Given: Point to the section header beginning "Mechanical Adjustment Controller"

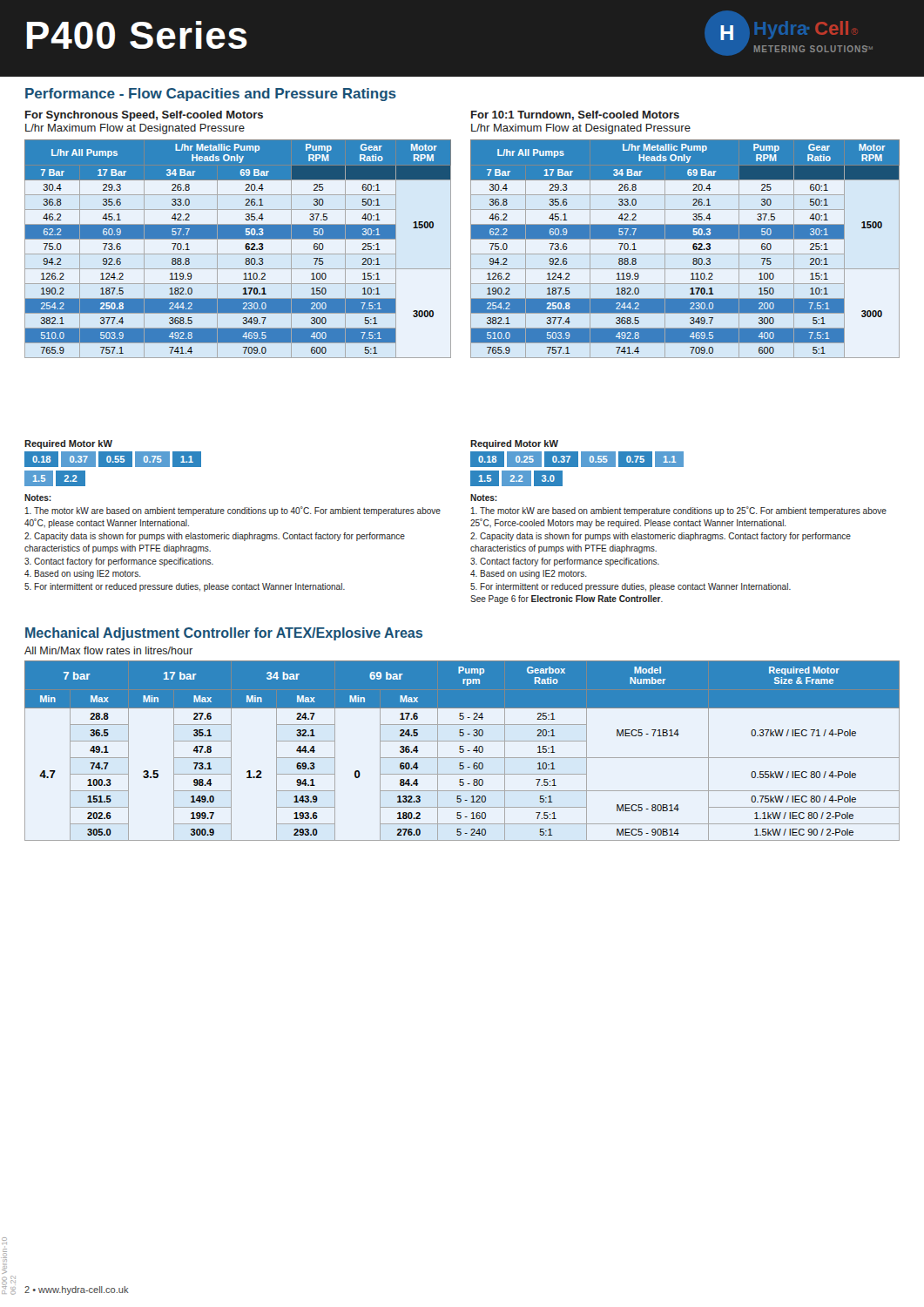Looking at the screenshot, I should [224, 633].
